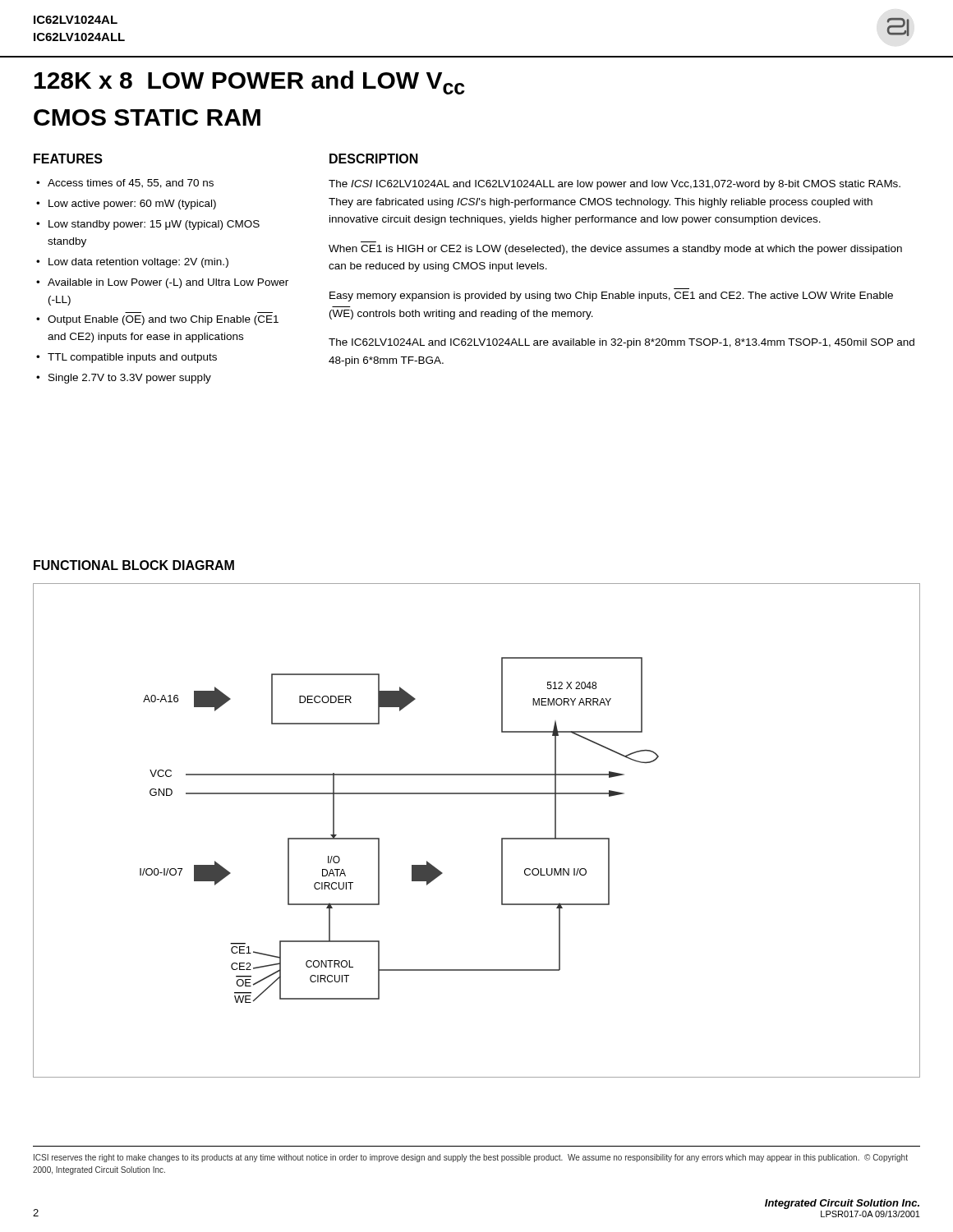
Task: Click the passage that begins "Access times of 45, 55,"
Action: [131, 183]
